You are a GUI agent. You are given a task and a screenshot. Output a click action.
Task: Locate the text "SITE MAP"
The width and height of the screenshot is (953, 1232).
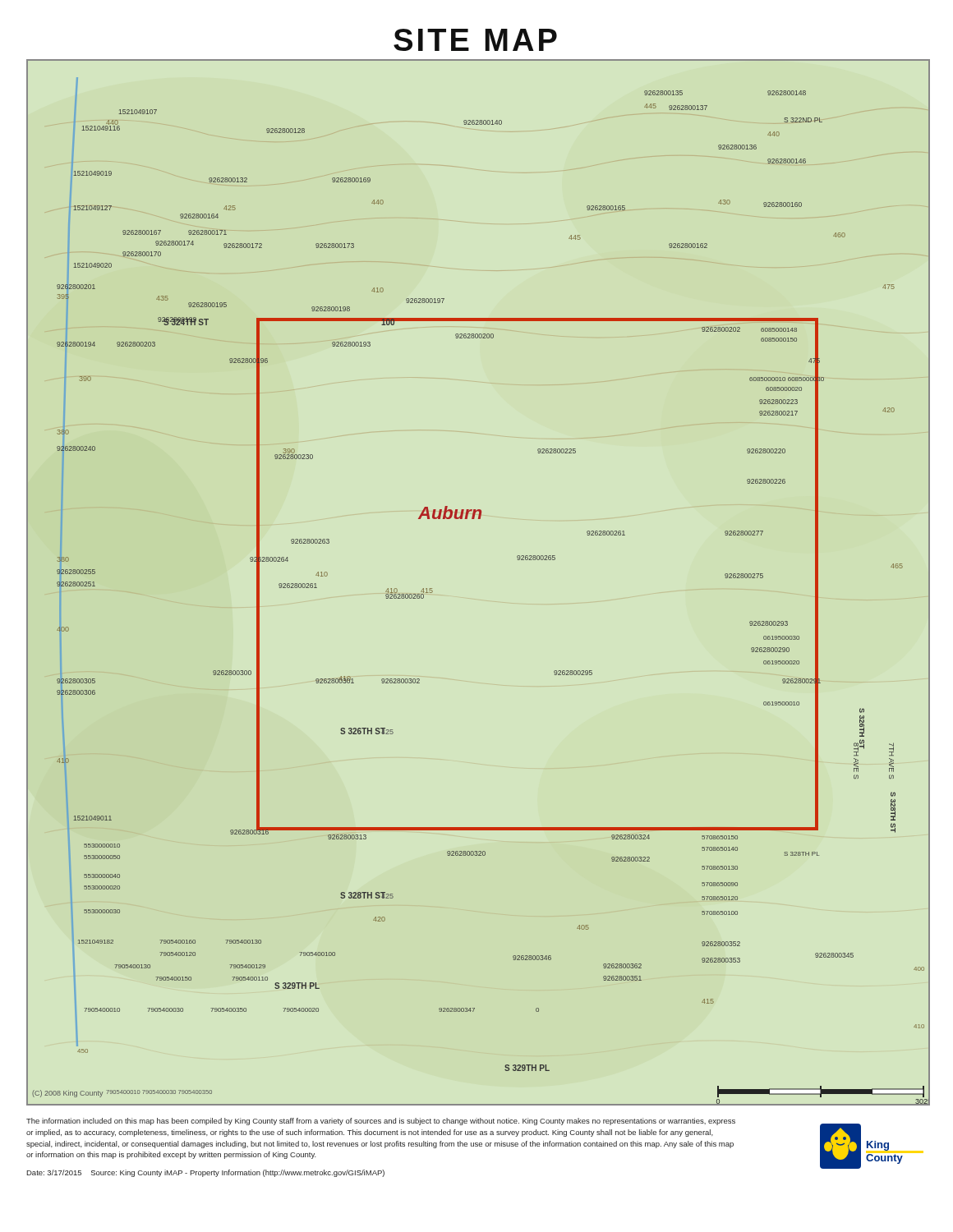coord(476,41)
